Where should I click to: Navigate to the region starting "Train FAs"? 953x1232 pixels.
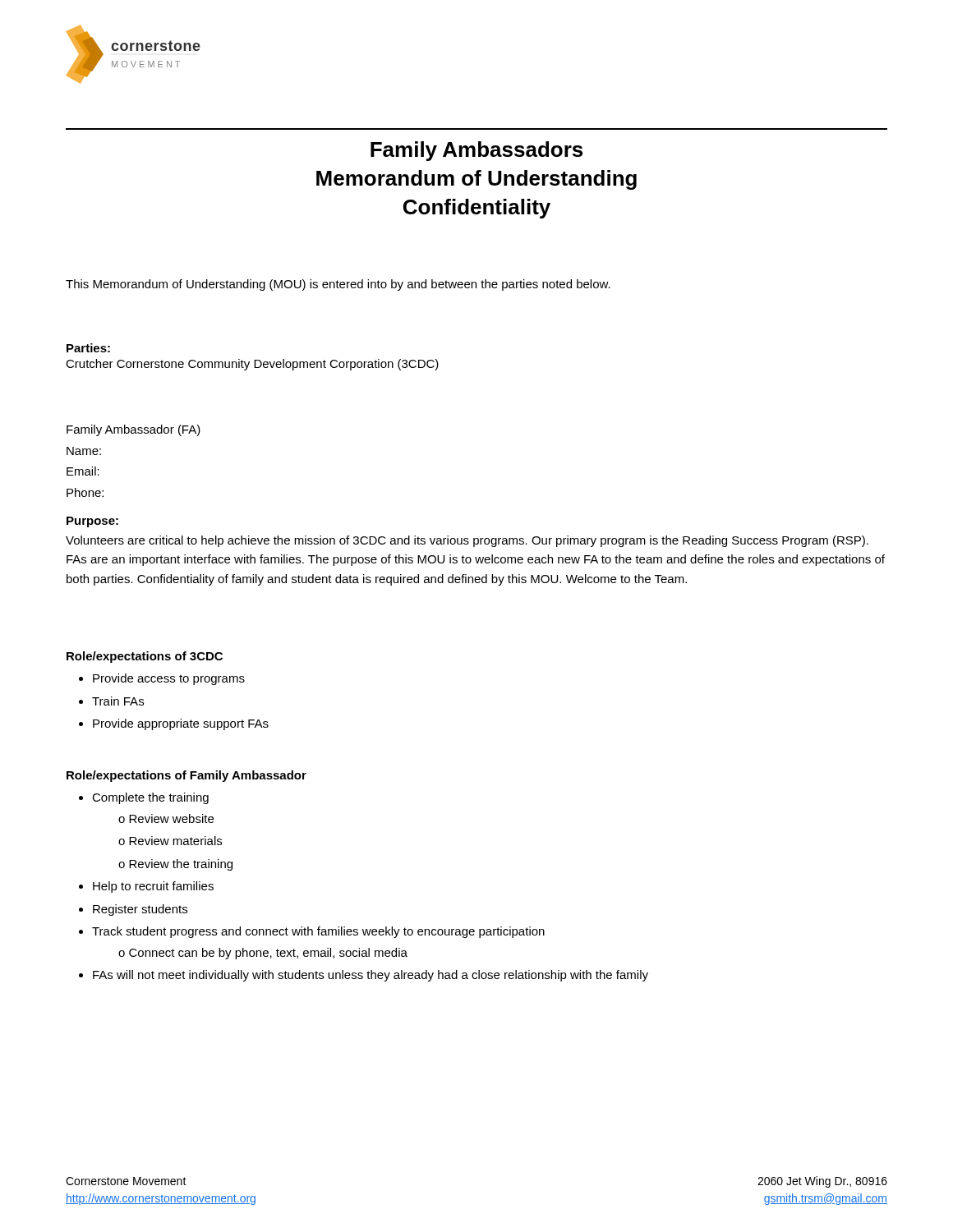(x=118, y=701)
